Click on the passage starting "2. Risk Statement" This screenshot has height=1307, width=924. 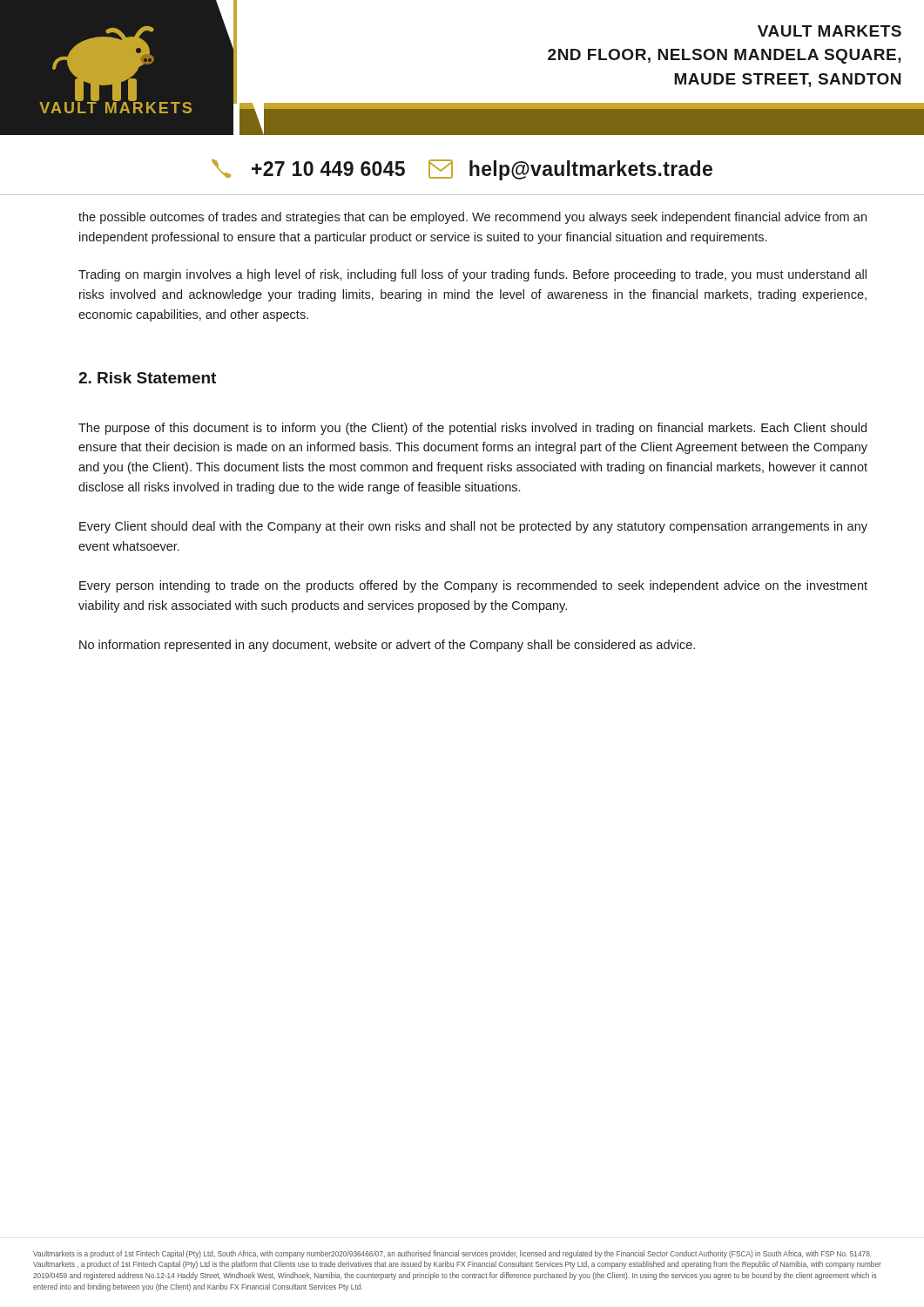click(147, 377)
